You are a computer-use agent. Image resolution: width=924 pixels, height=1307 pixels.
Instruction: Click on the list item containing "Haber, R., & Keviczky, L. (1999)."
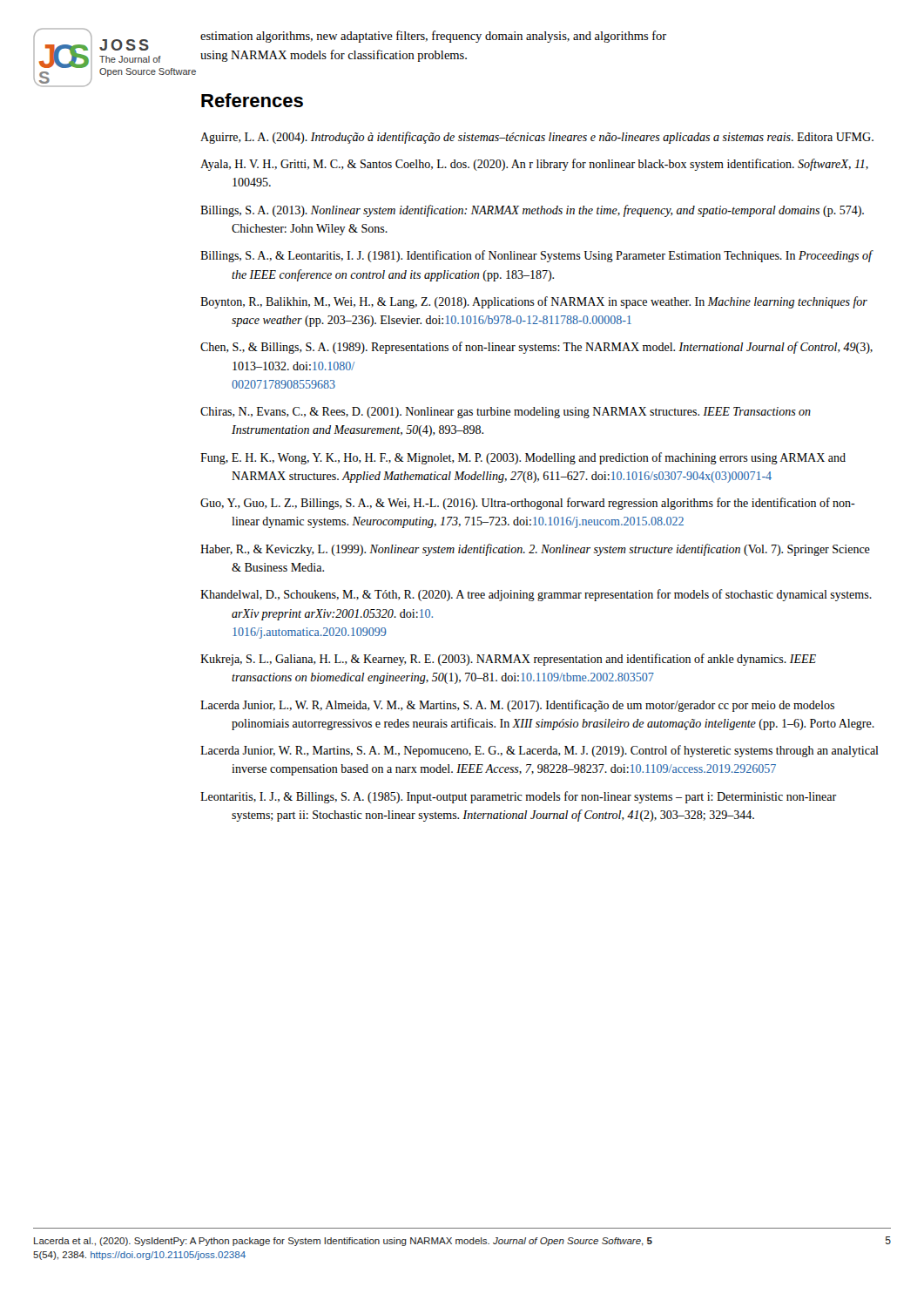pos(535,558)
